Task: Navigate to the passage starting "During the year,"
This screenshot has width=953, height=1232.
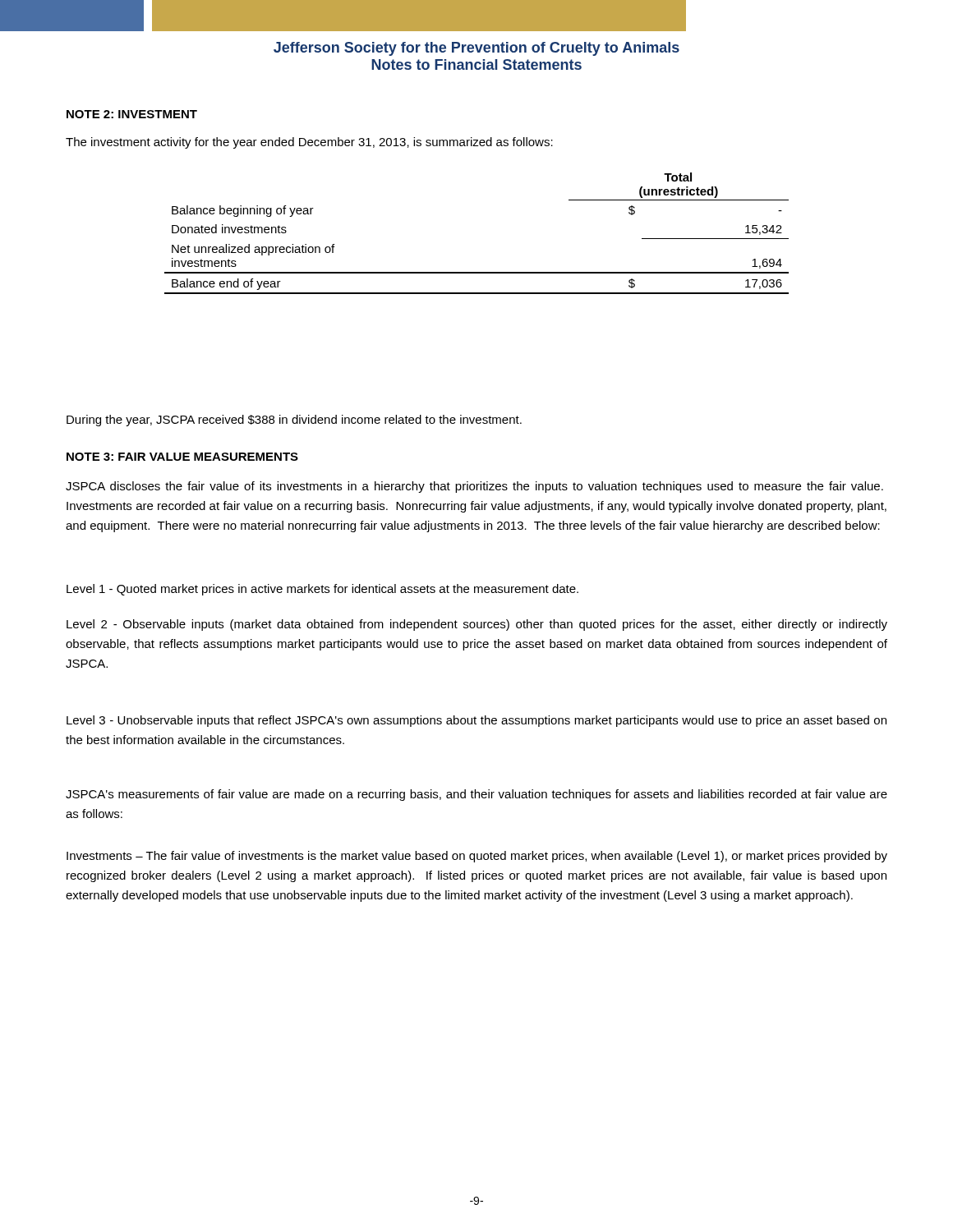Action: tap(294, 419)
